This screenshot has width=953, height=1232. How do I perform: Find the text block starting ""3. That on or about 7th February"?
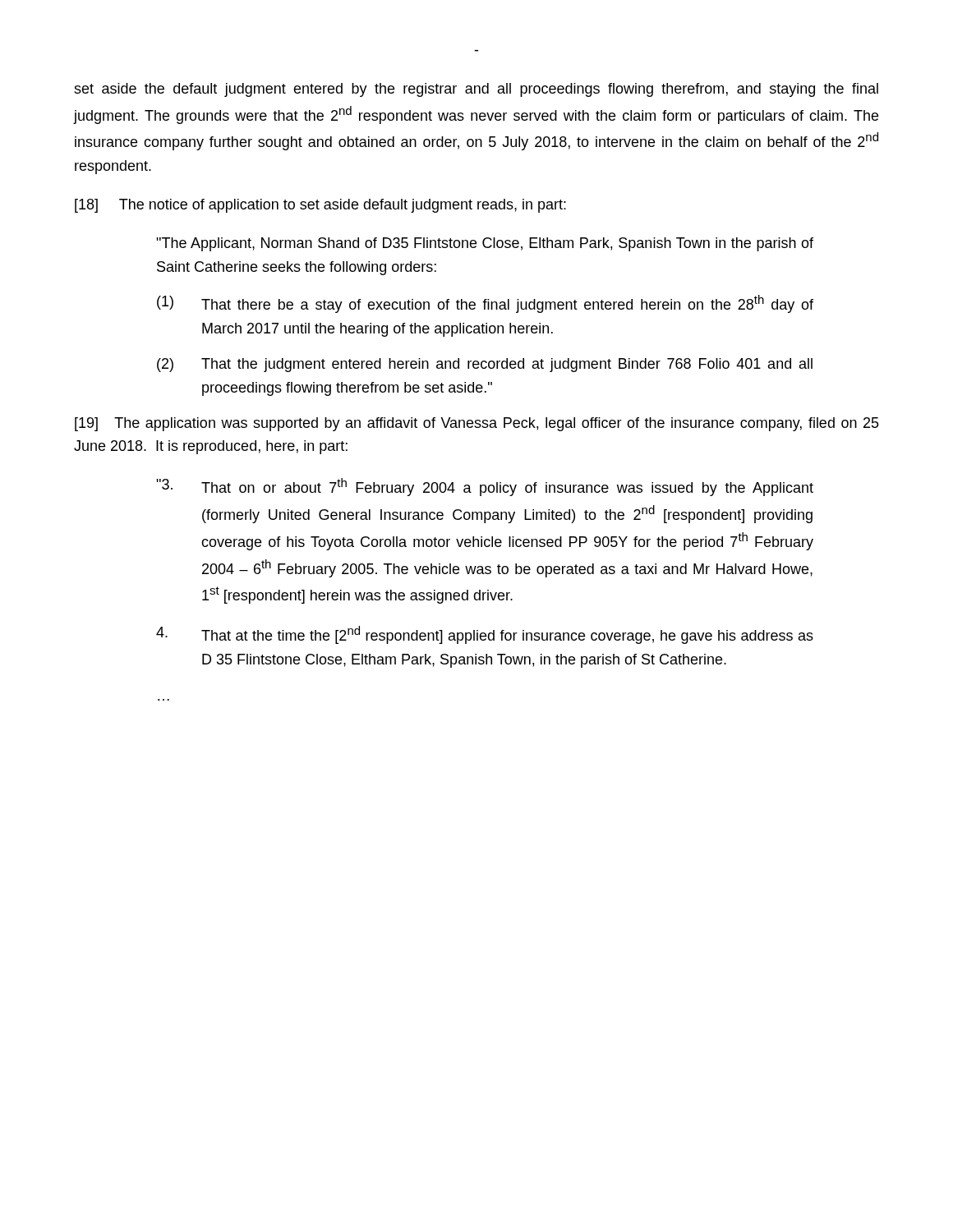coord(485,541)
